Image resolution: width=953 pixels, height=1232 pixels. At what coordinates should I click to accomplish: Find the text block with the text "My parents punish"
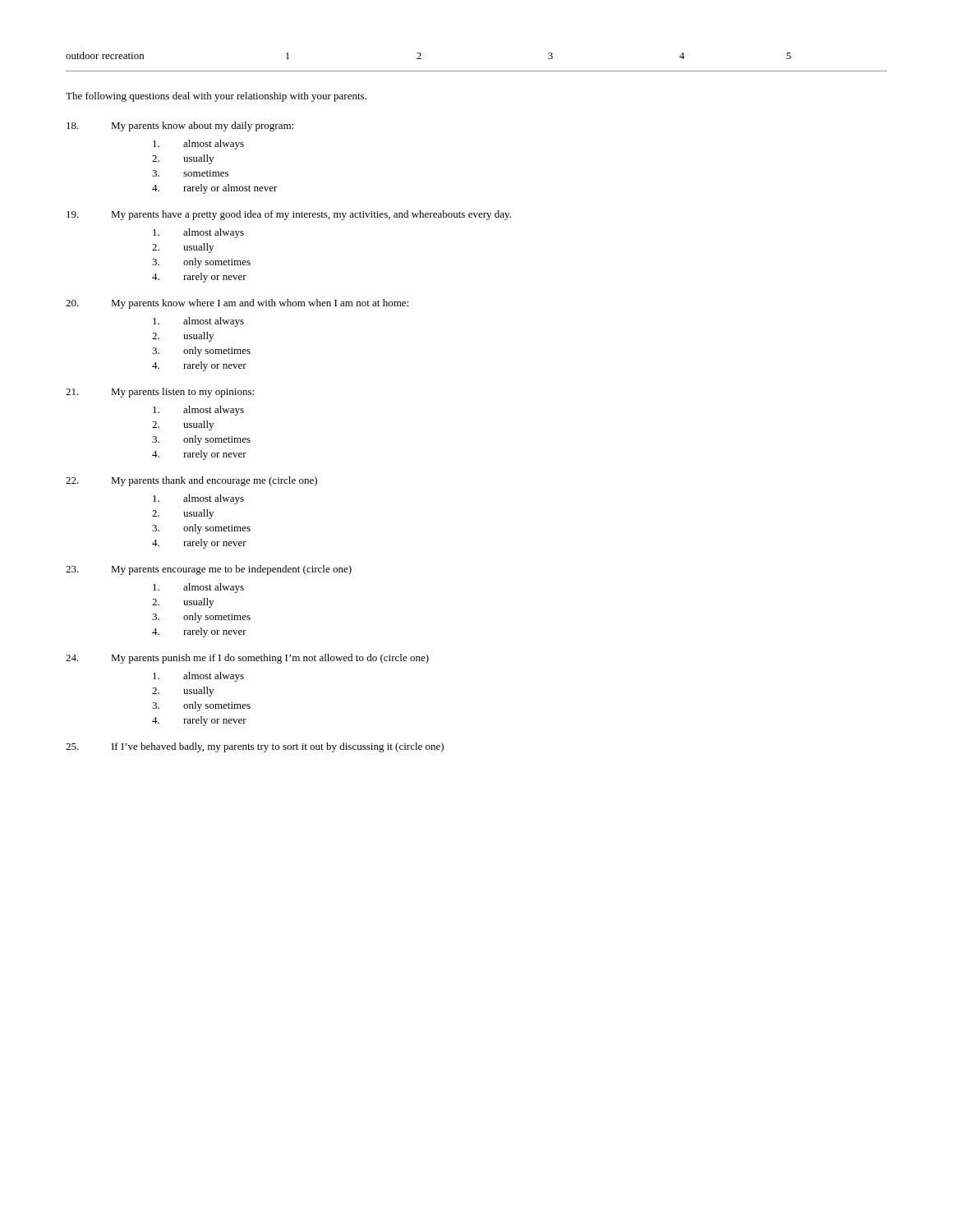coord(247,658)
